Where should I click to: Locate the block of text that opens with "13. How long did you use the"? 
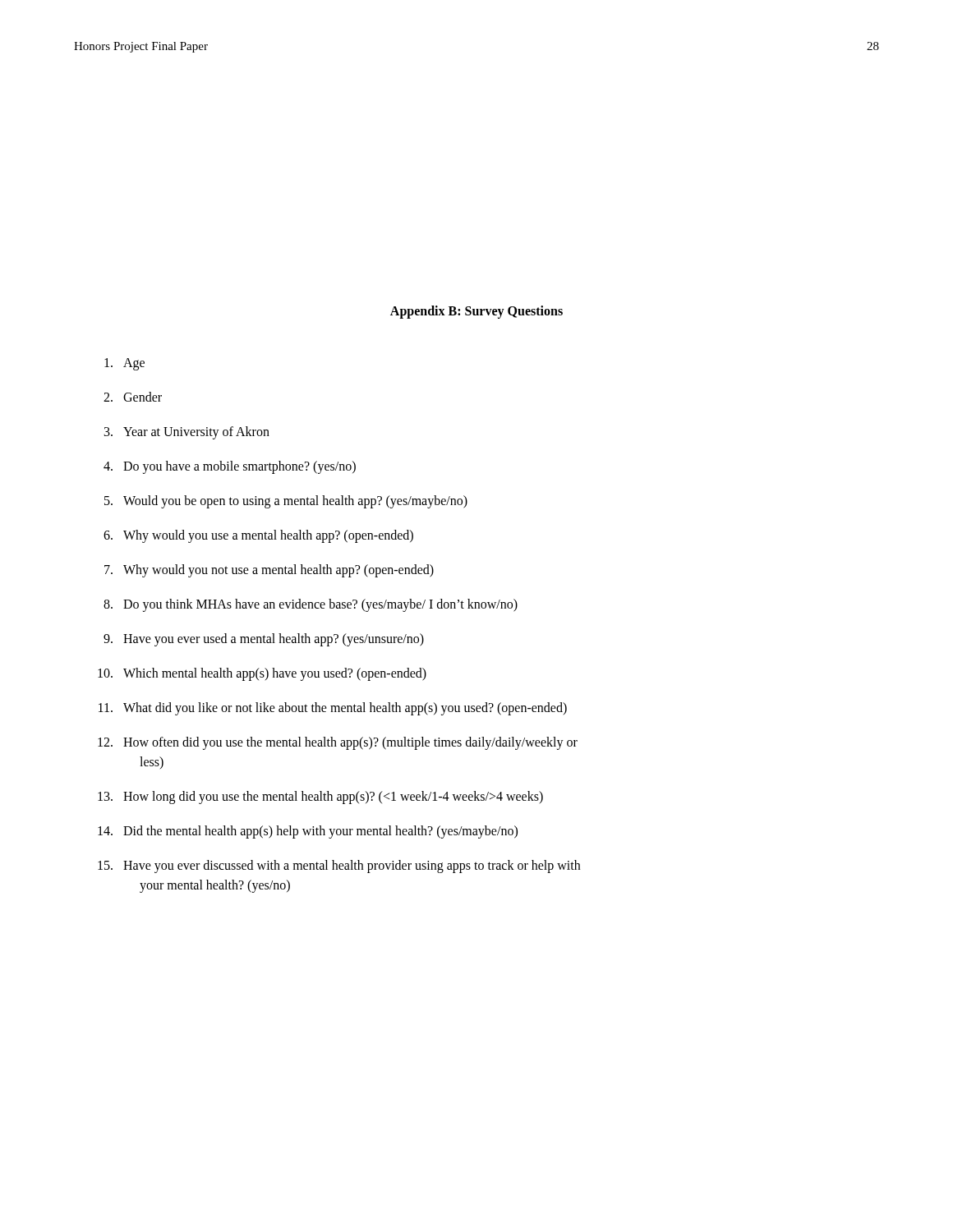point(476,797)
